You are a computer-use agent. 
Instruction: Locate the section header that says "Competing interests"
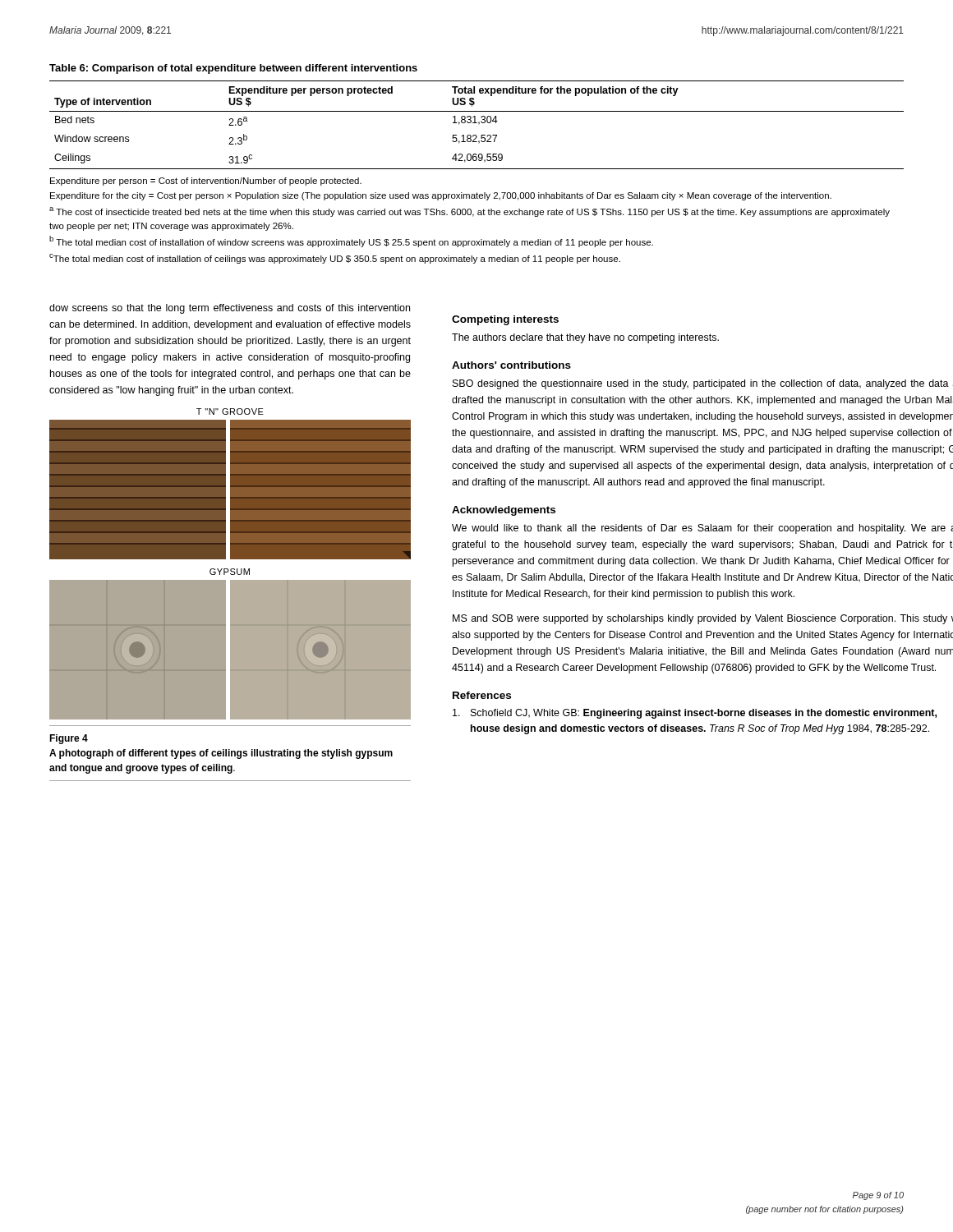(505, 319)
